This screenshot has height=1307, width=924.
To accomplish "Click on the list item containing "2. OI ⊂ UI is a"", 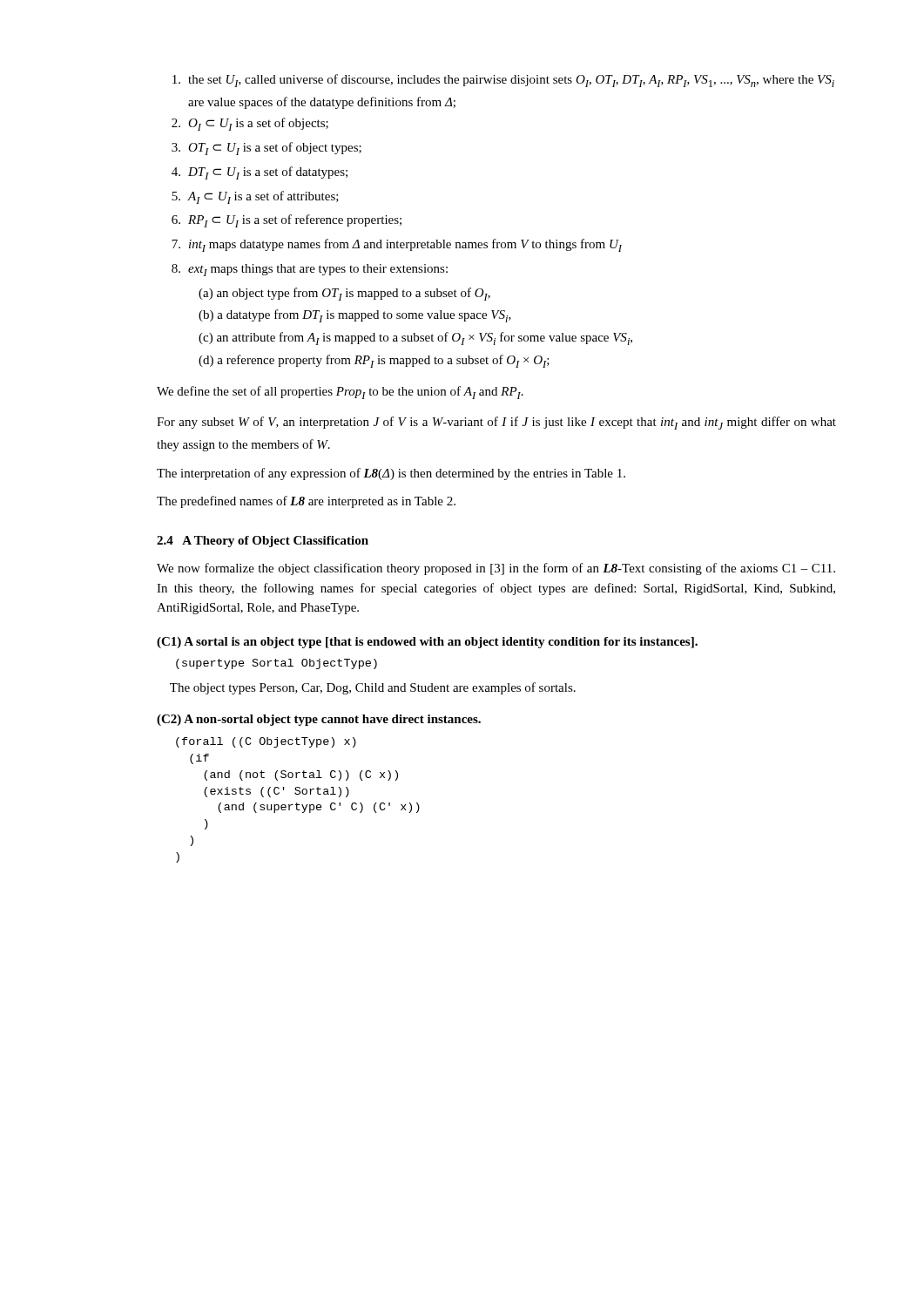I will click(x=243, y=125).
